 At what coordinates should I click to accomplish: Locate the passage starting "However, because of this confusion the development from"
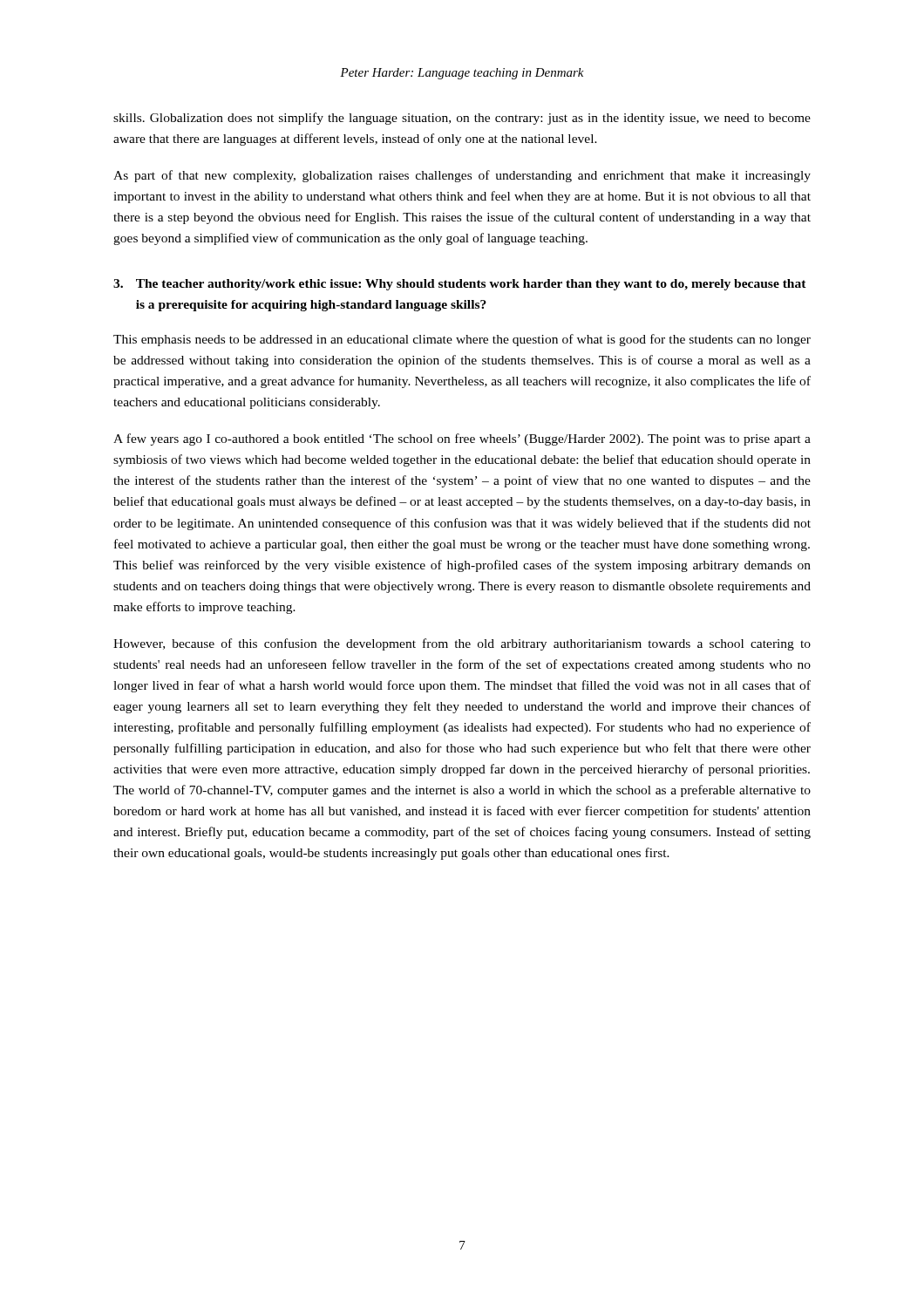pyautogui.click(x=462, y=747)
